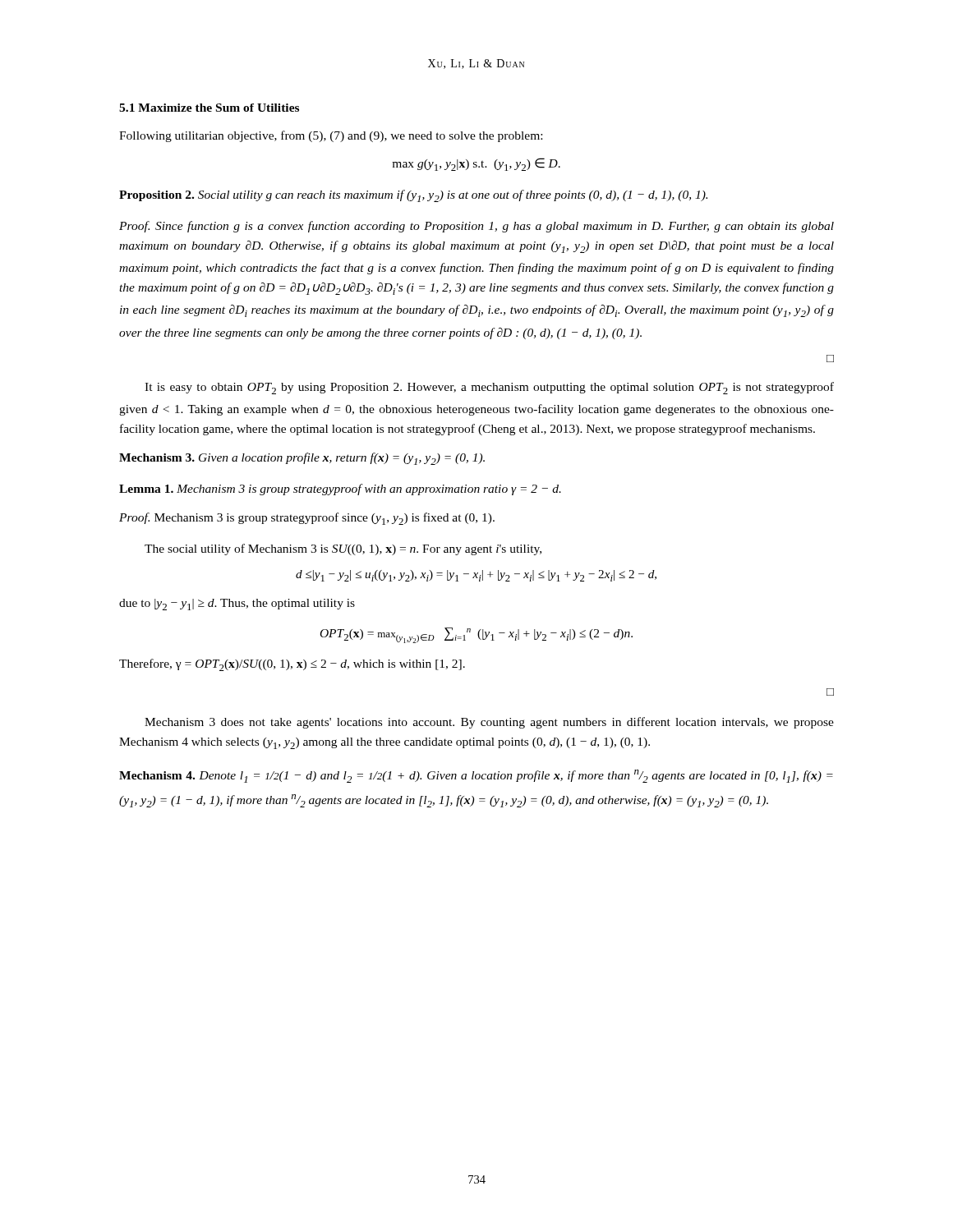953x1232 pixels.
Task: Find the formula containing "OPT2(x) = max(y1,y2)∈D"
Action: [x=476, y=635]
